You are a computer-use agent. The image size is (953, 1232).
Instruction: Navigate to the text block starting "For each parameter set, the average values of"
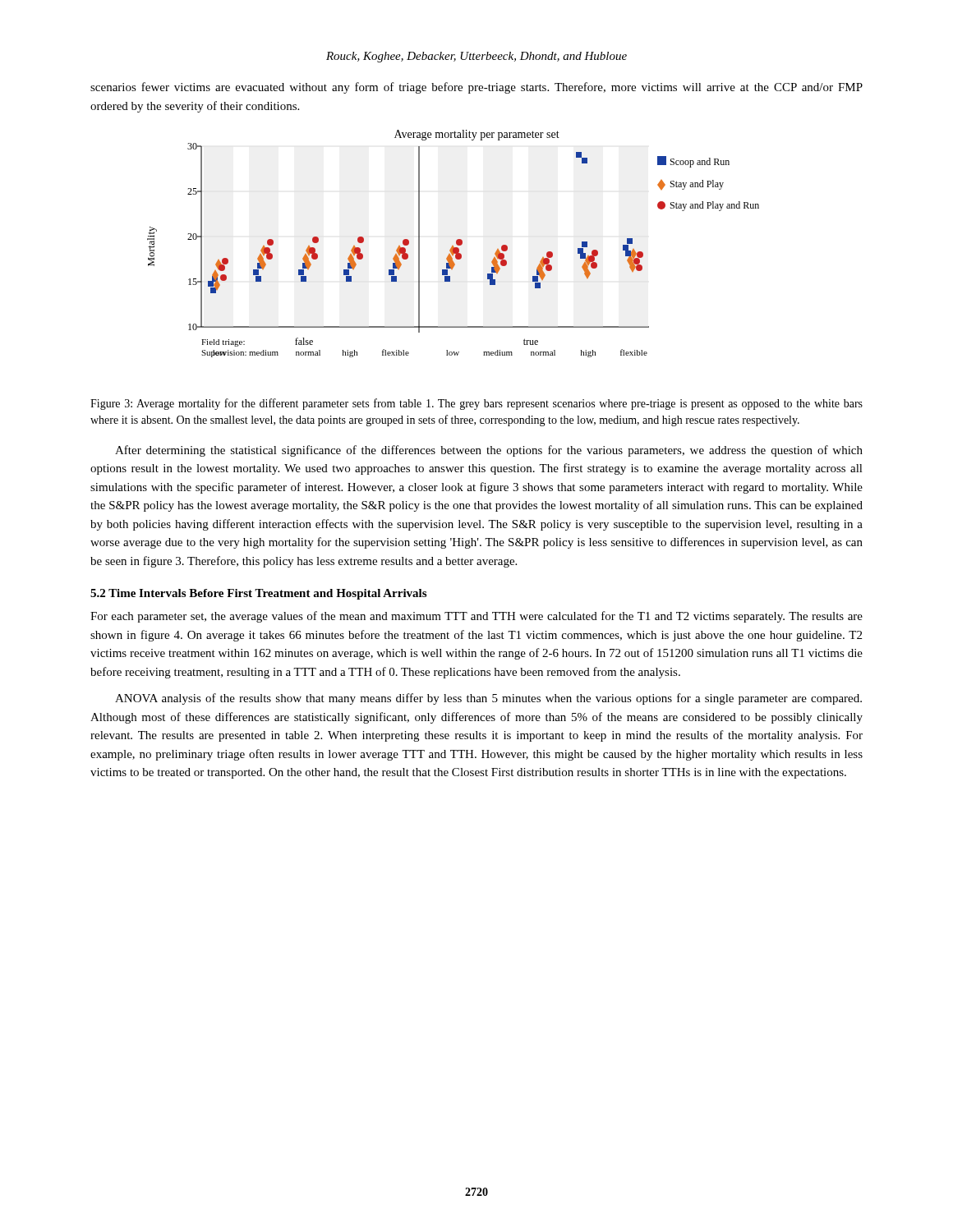coord(476,644)
